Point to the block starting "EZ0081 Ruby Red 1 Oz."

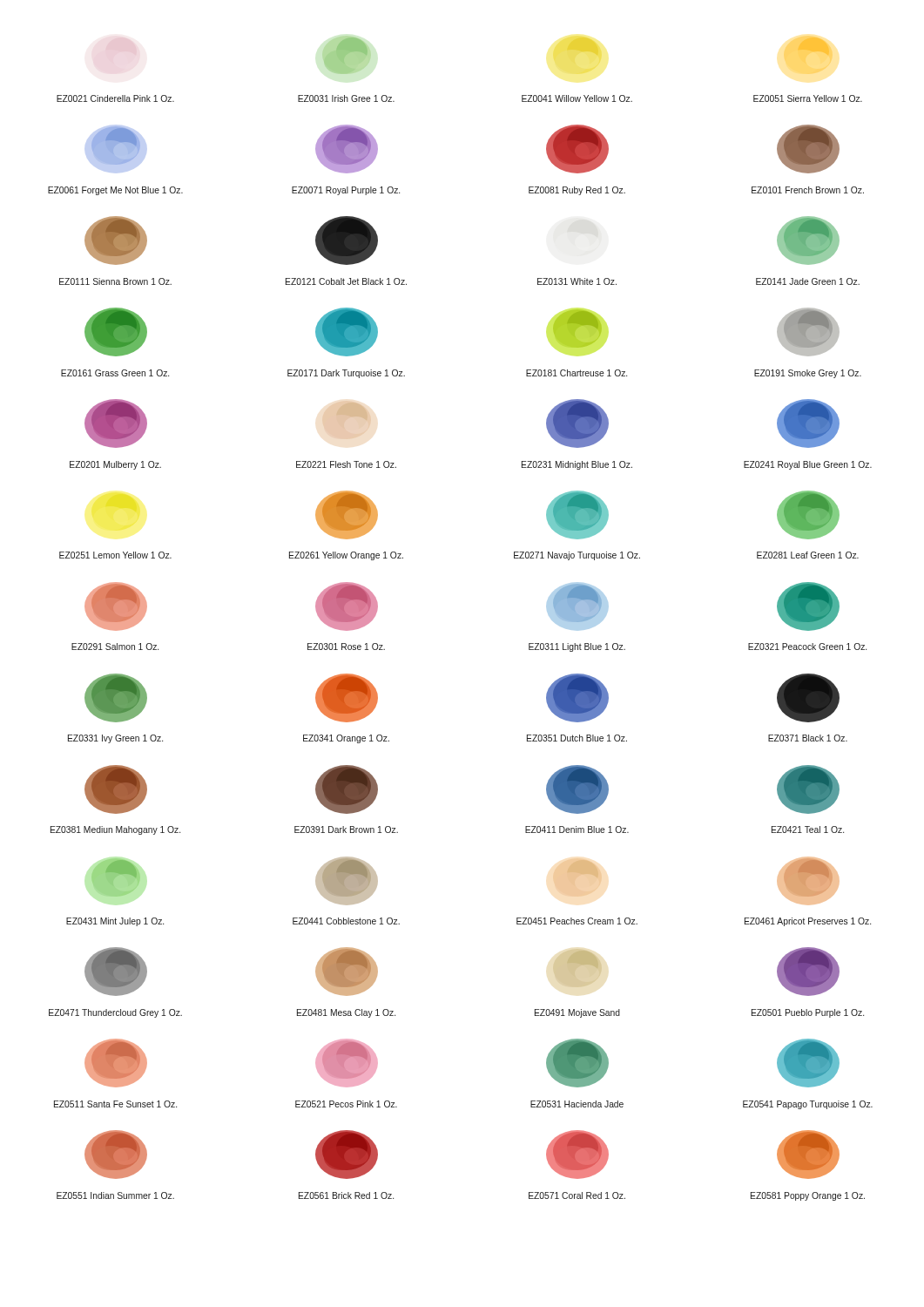pyautogui.click(x=577, y=190)
